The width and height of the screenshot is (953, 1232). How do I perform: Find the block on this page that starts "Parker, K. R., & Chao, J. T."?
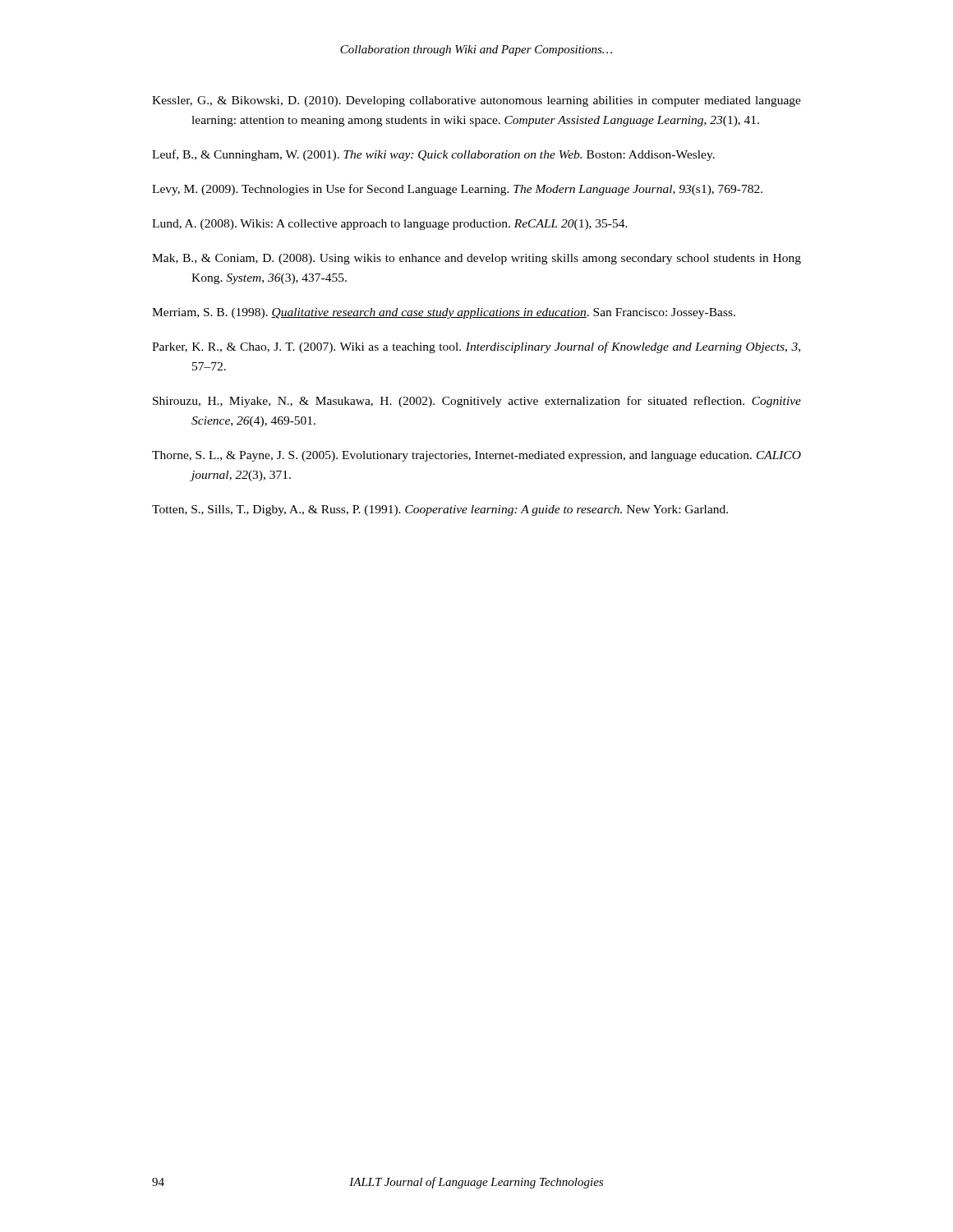point(476,356)
